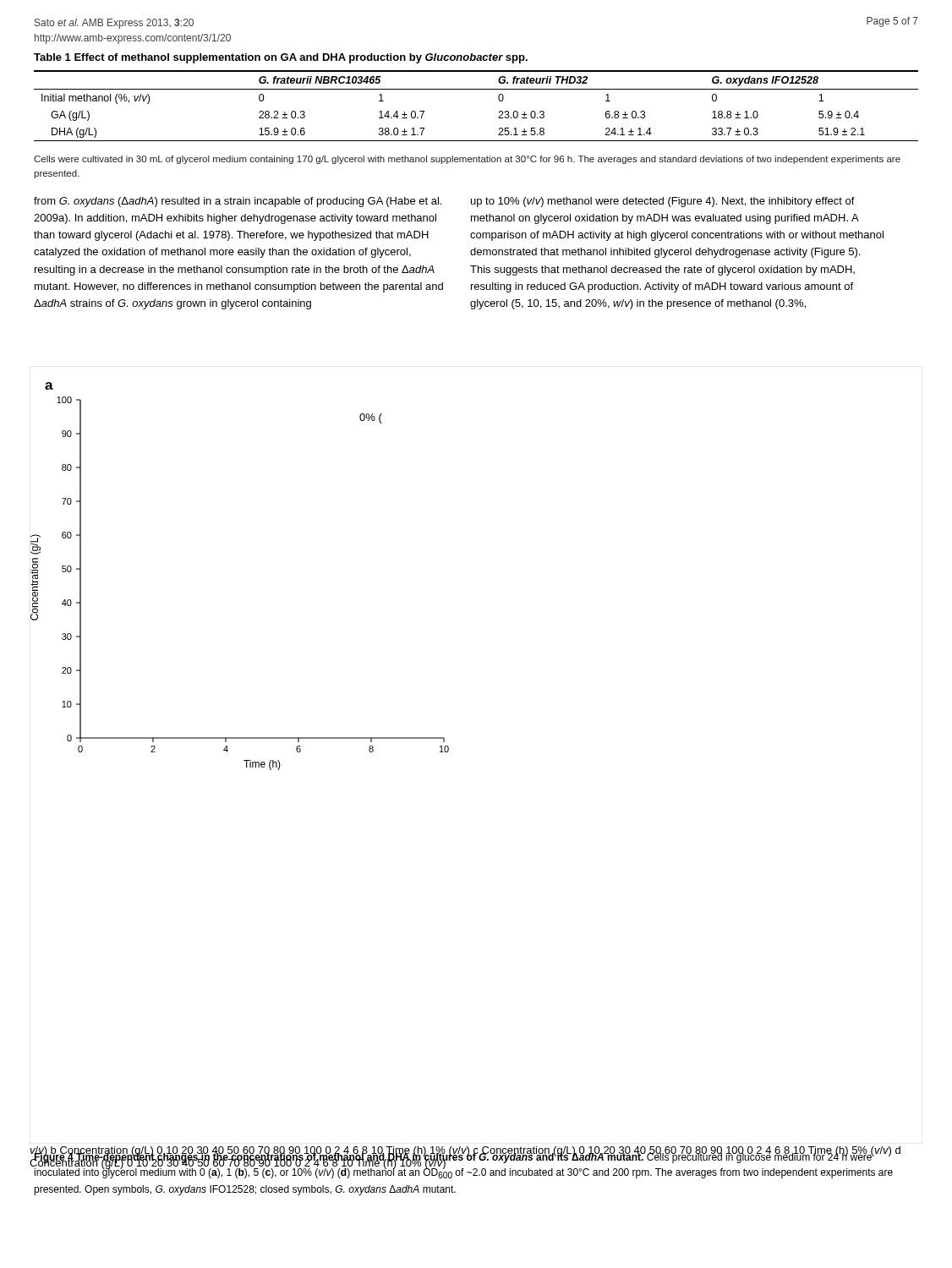Select a table
Viewport: 952px width, 1268px height.
tap(476, 106)
